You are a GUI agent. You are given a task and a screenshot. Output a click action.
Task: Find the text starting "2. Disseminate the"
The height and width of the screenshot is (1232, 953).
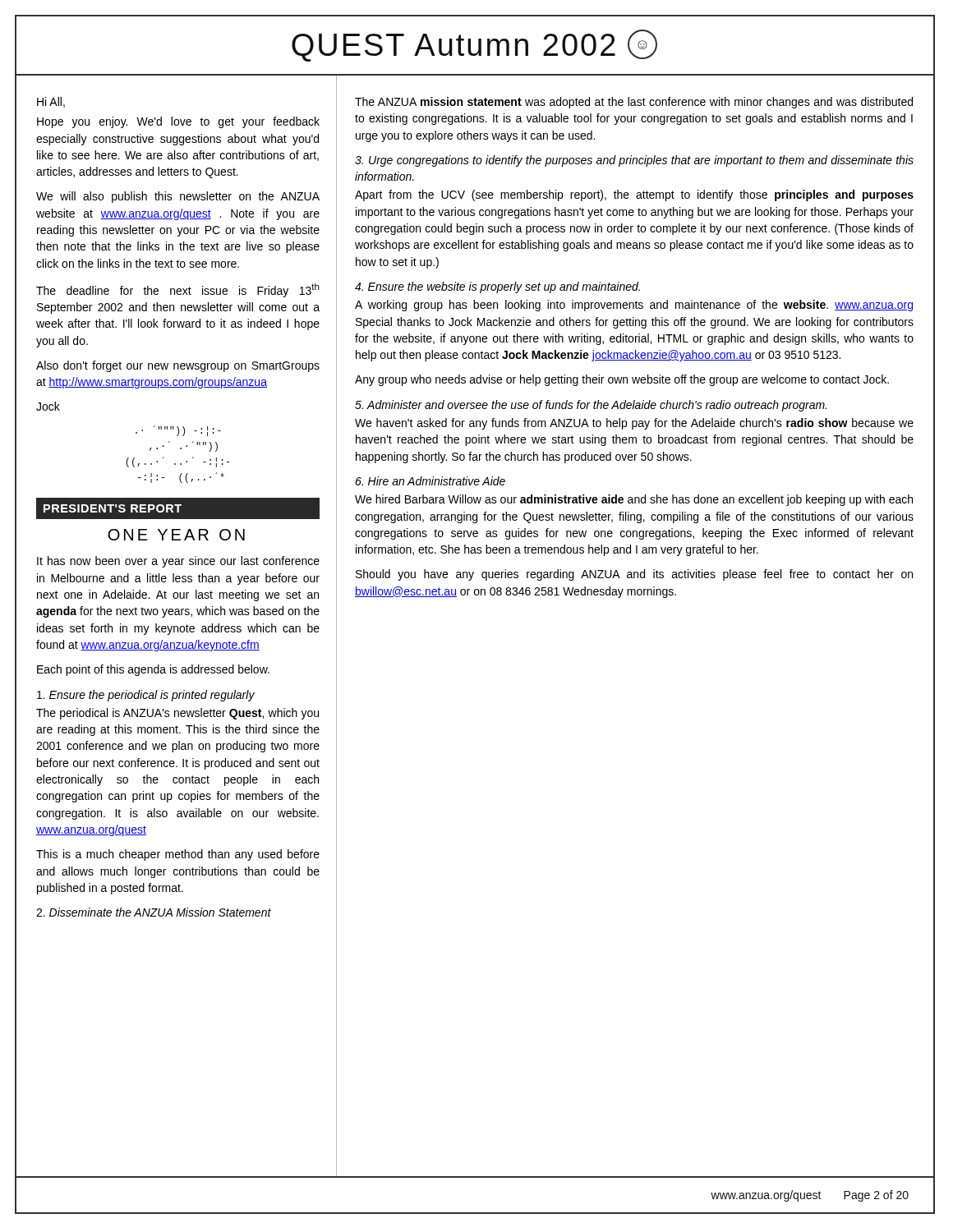(178, 913)
